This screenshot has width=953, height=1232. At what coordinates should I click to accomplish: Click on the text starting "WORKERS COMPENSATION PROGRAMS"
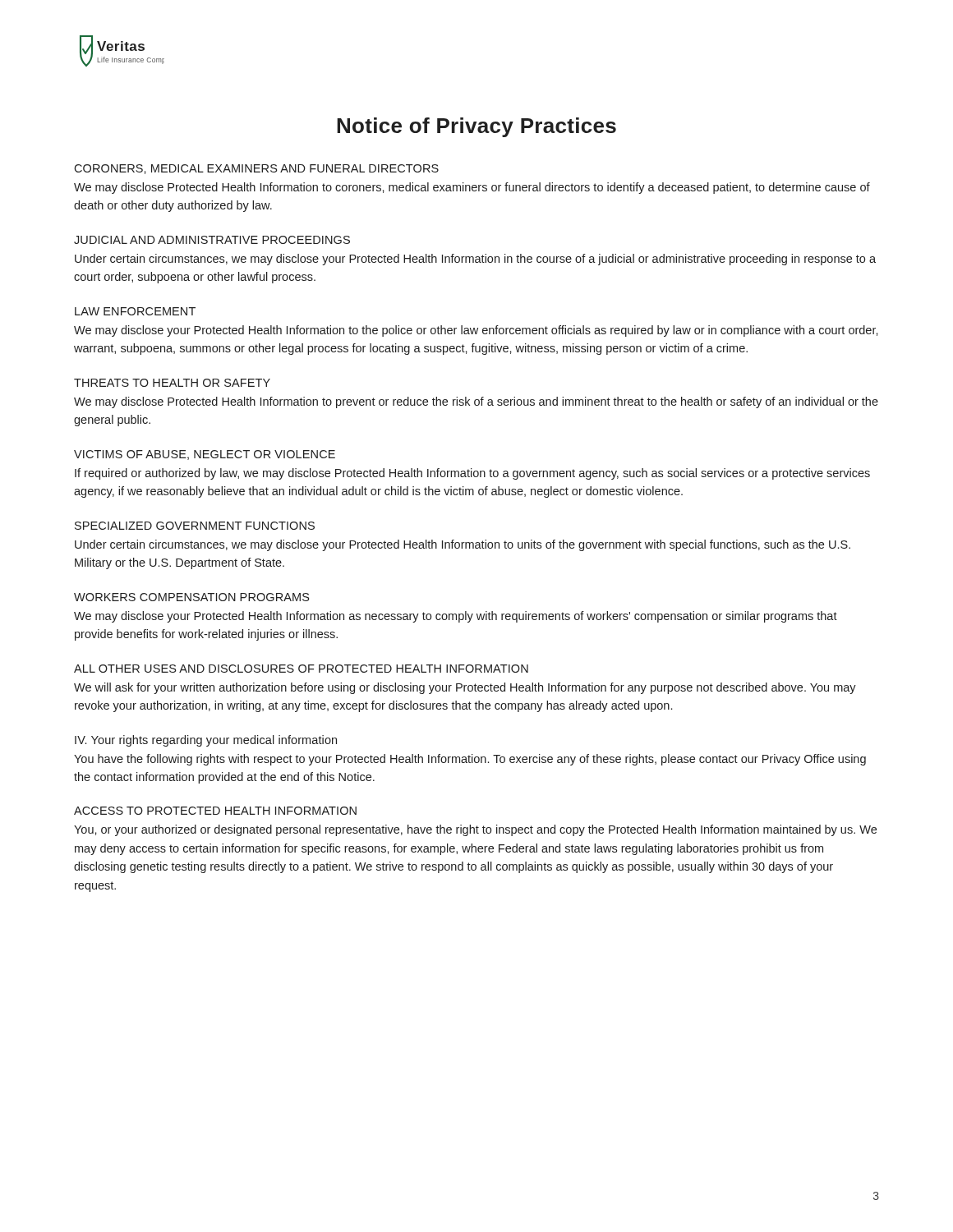pyautogui.click(x=192, y=597)
